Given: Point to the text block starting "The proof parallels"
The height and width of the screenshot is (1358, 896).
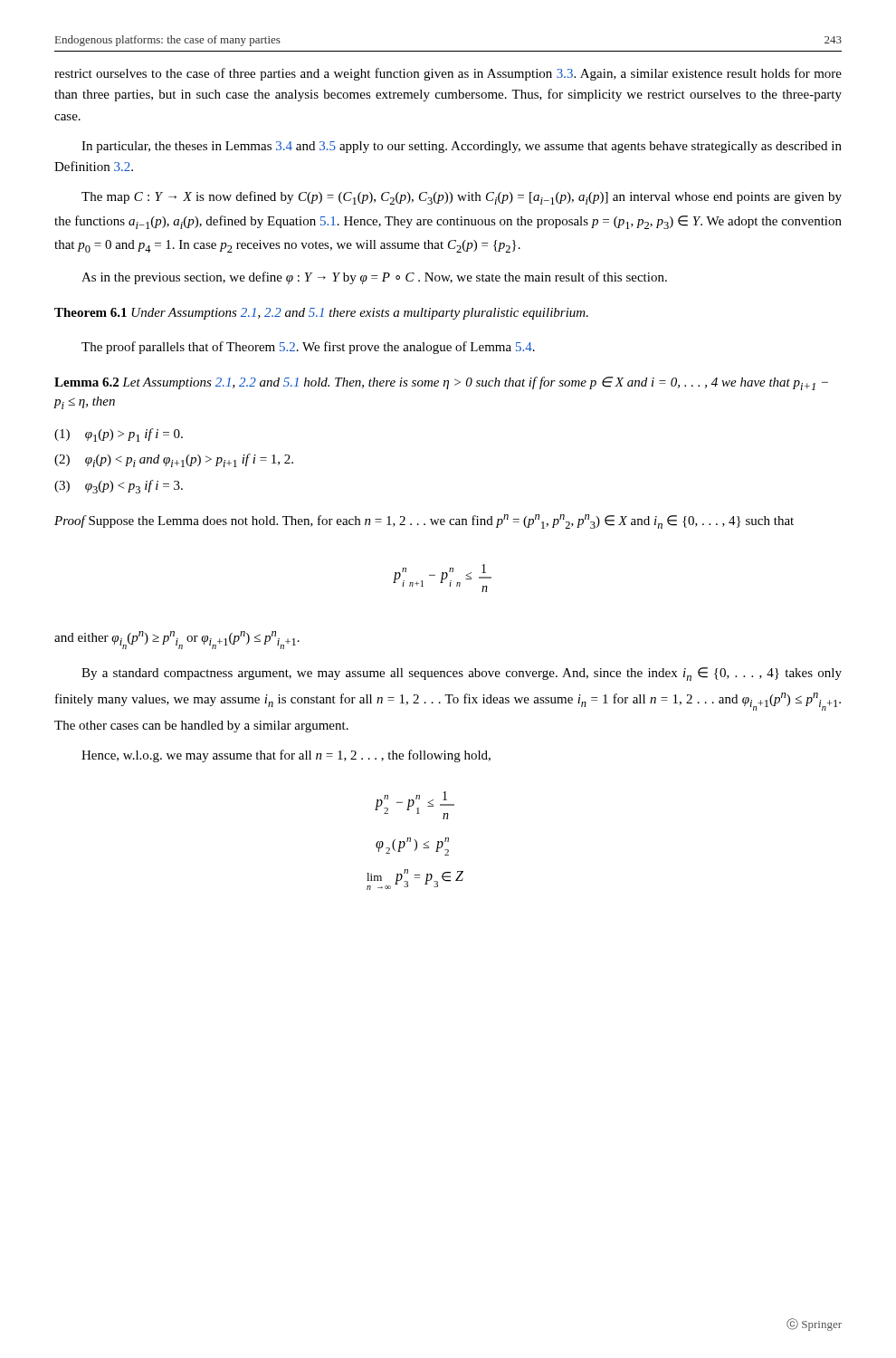Looking at the screenshot, I should tap(448, 347).
